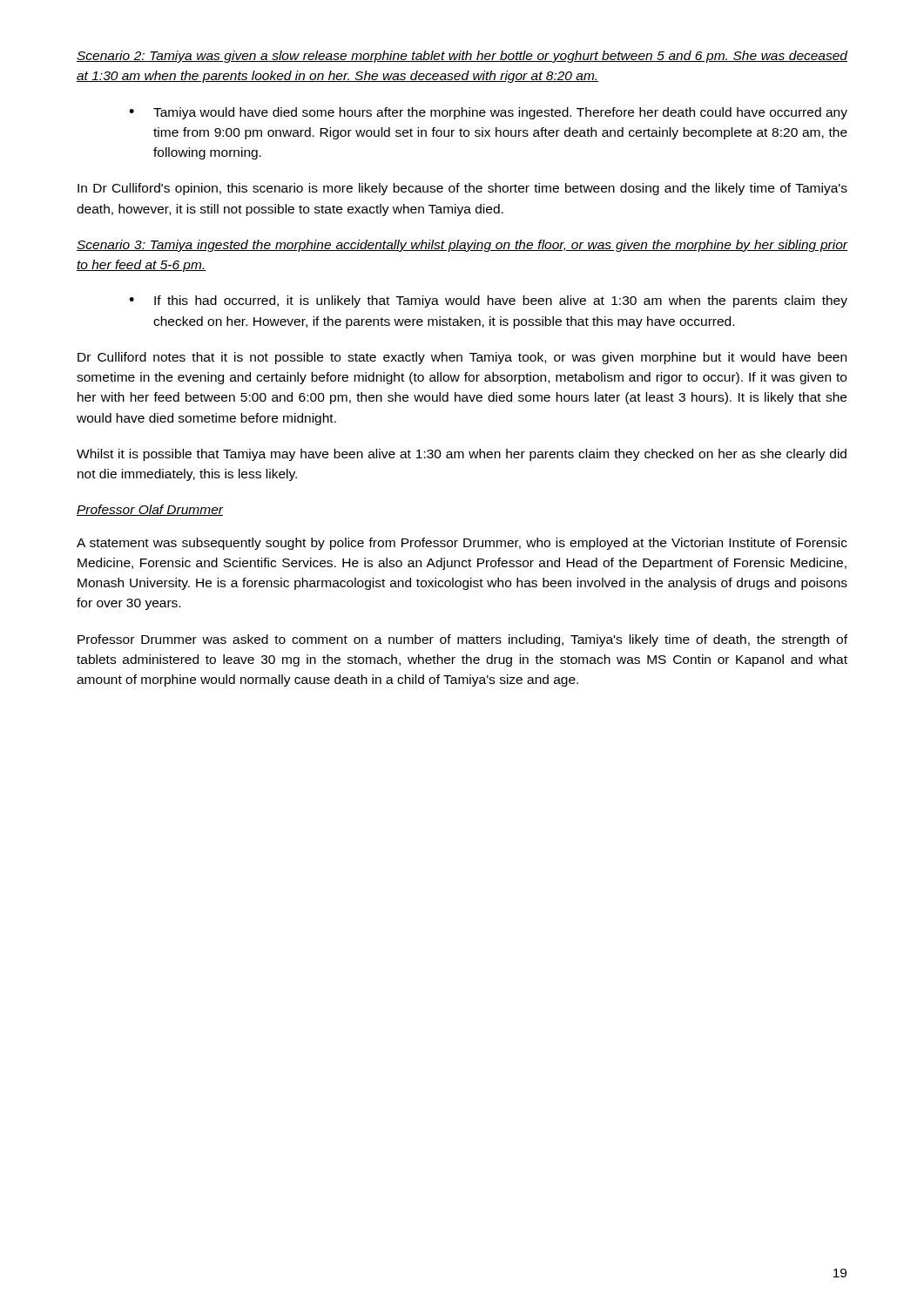Click on the section header that reads "Professor Olaf Drummer"

[150, 510]
